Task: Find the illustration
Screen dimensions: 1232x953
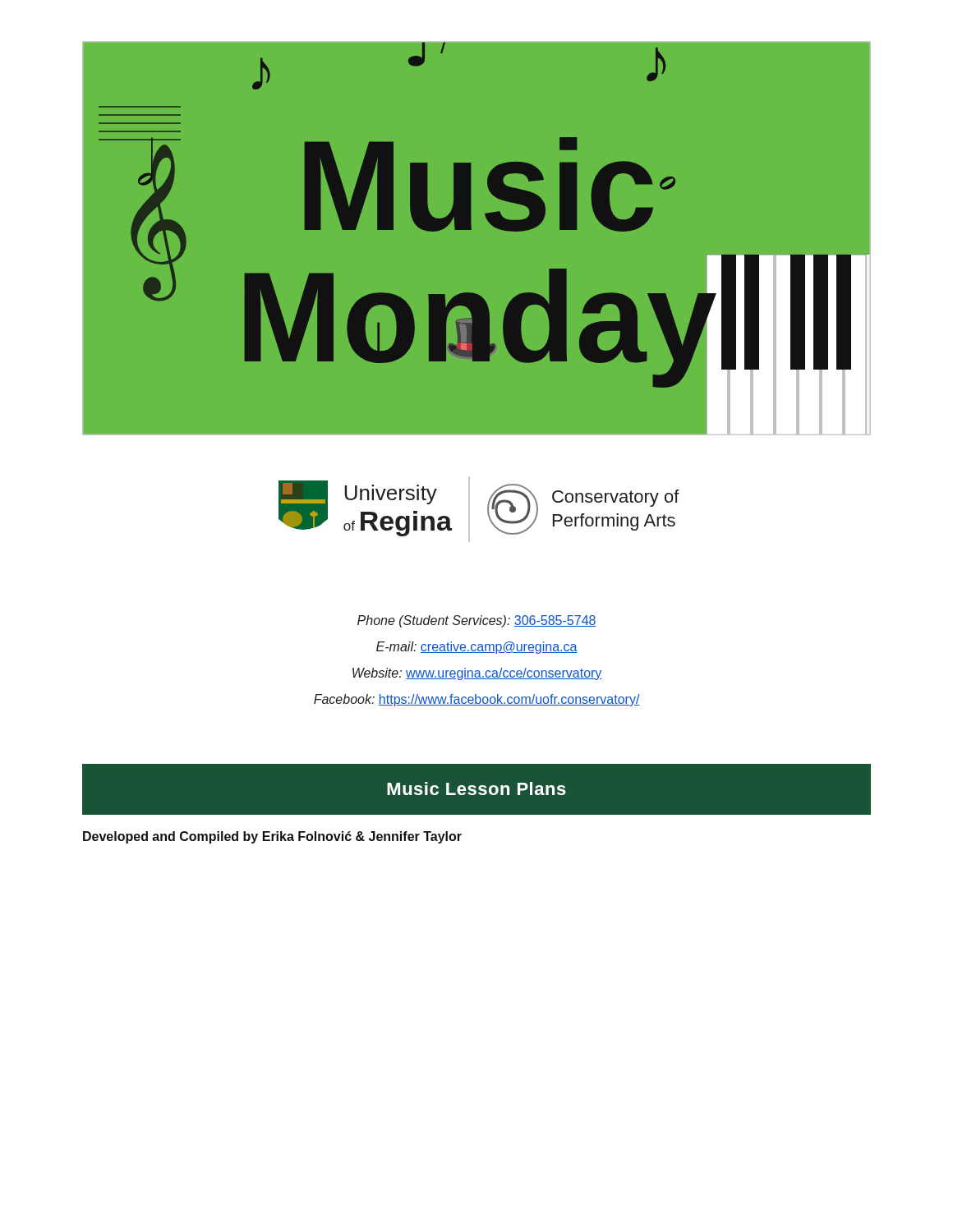Action: [476, 238]
